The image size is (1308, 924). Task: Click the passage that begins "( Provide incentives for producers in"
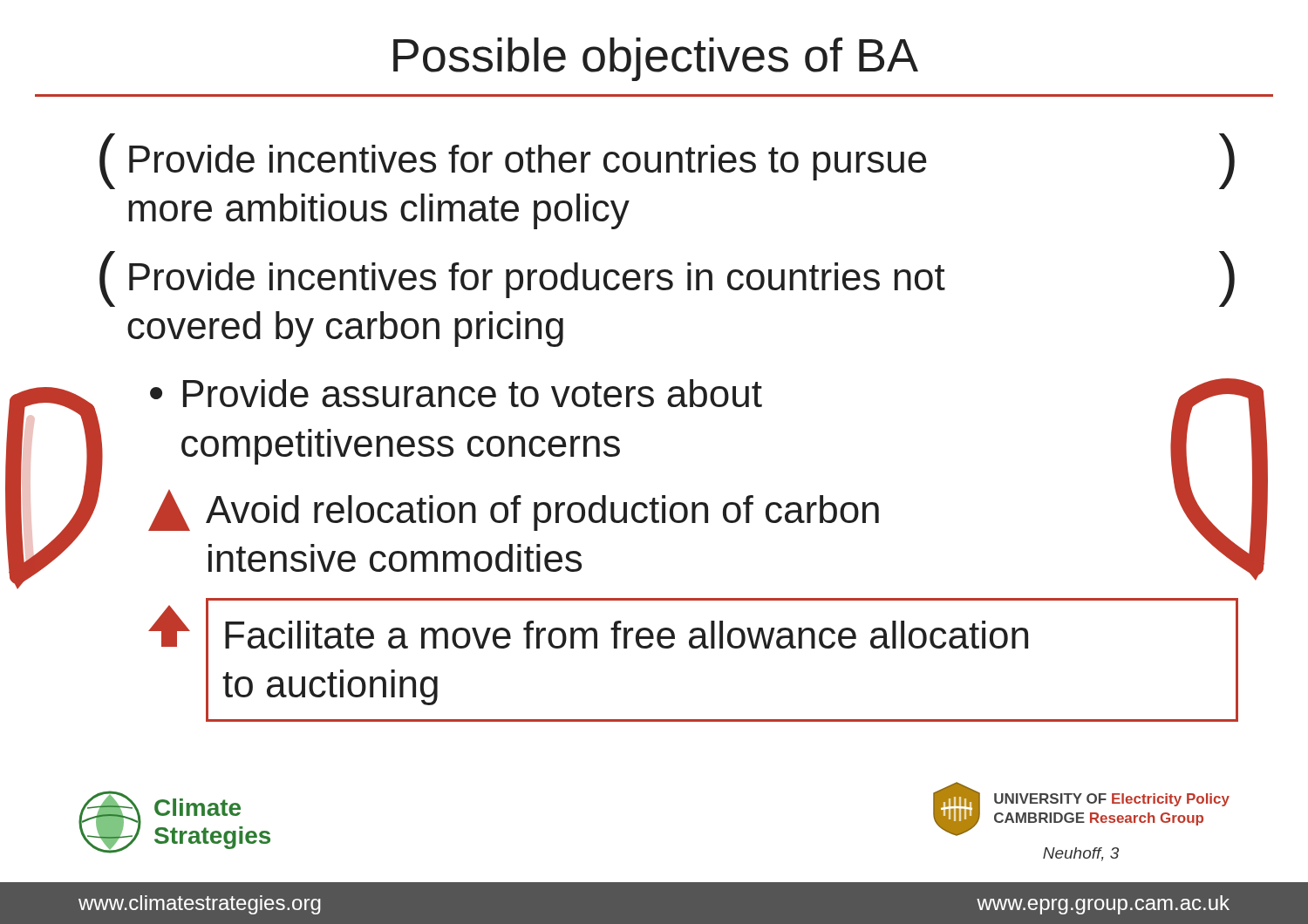[x=667, y=300]
